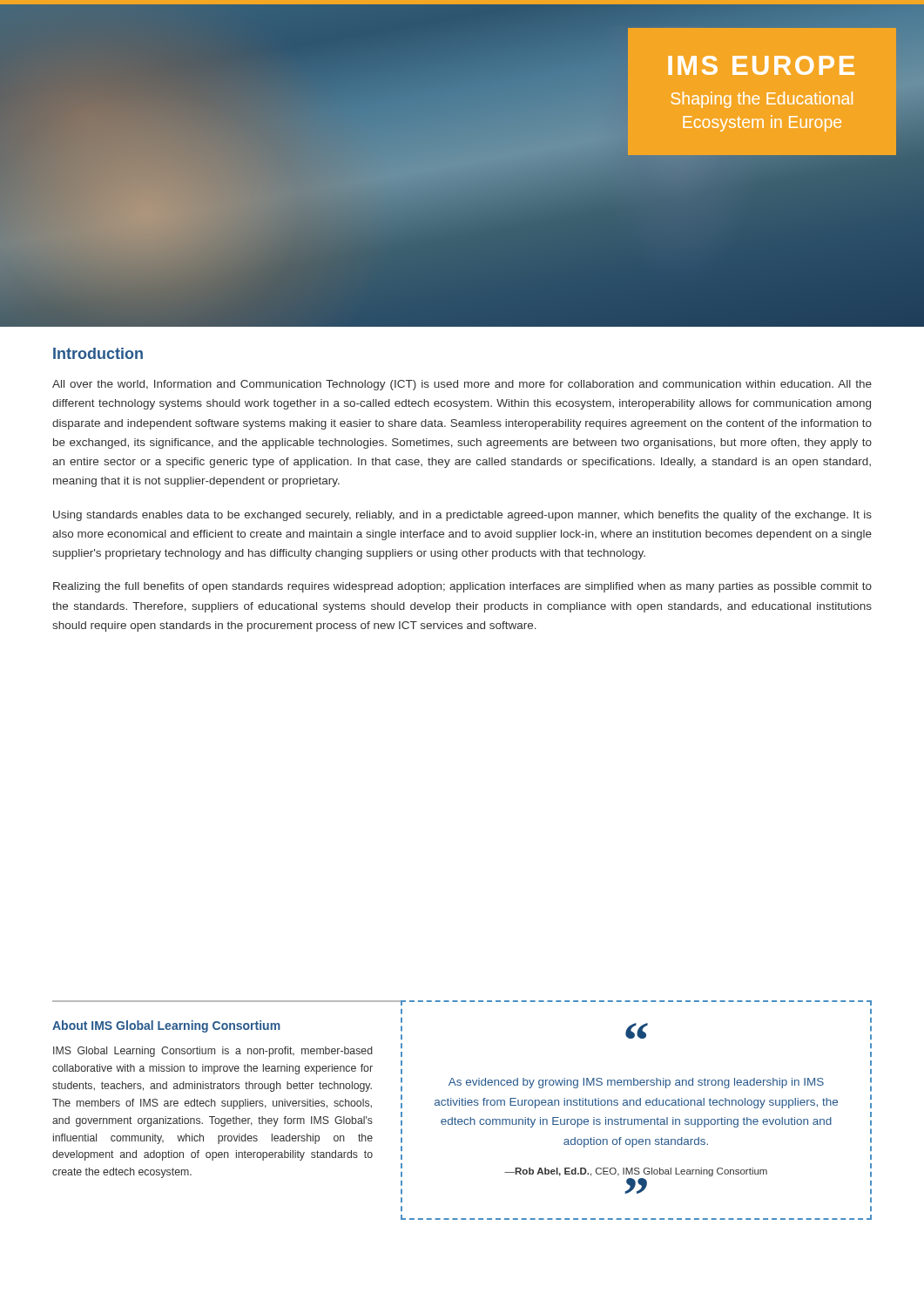This screenshot has width=924, height=1307.
Task: Select the block starting "Using standards enables data"
Action: pos(462,534)
